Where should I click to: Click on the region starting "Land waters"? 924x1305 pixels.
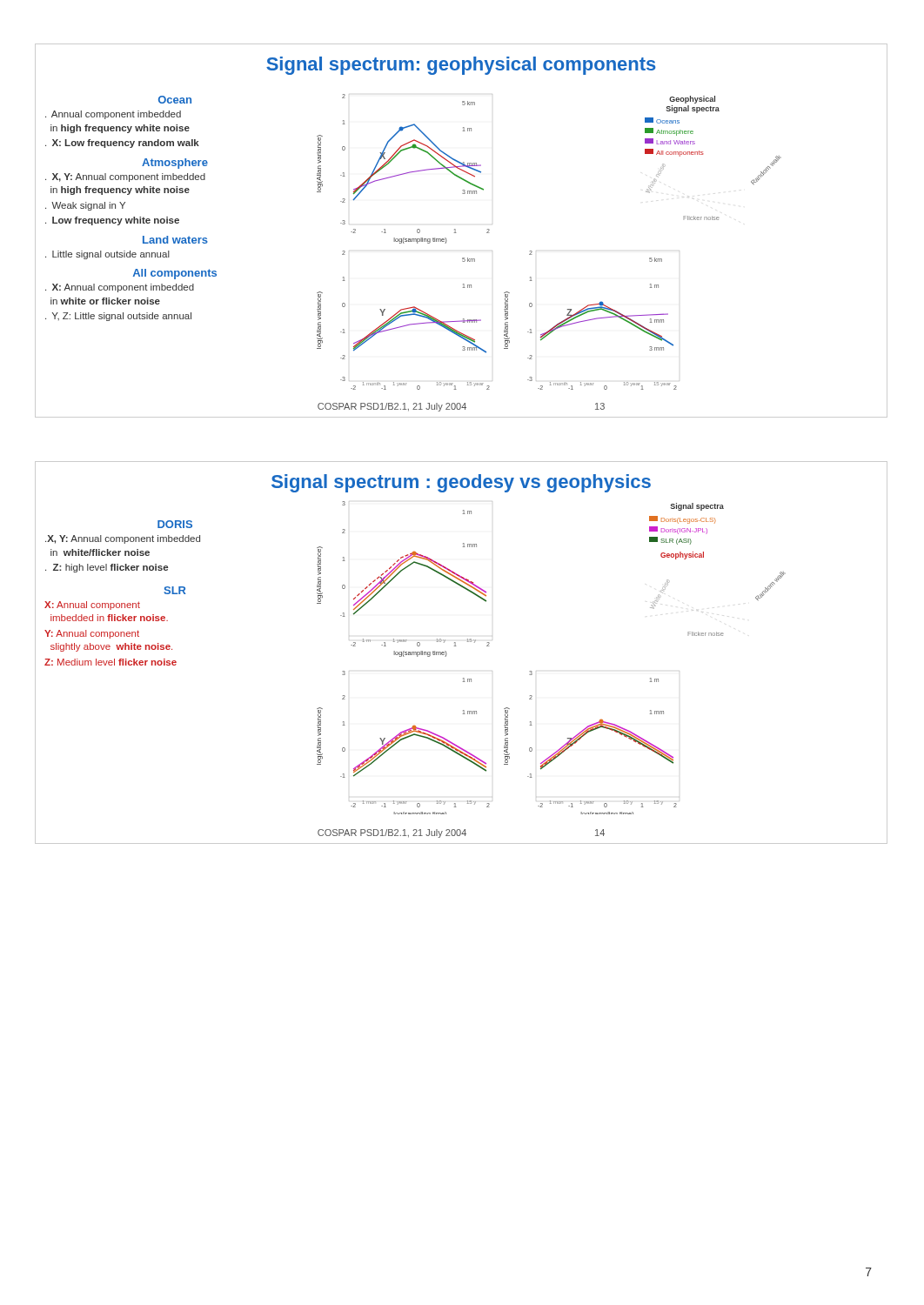click(175, 239)
